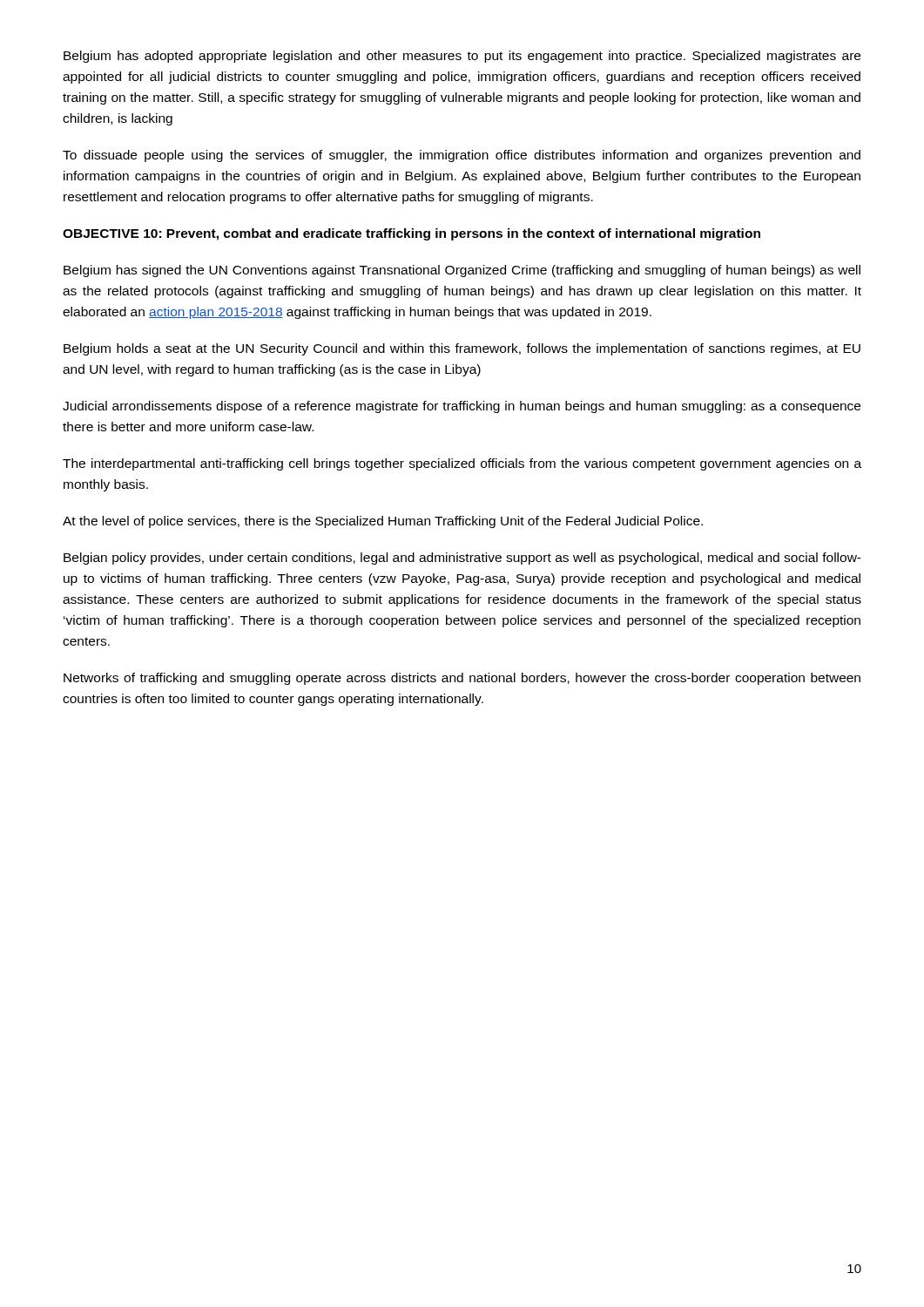Select the text block containing "Belgium has adopted appropriate legislation and other"

[x=462, y=87]
